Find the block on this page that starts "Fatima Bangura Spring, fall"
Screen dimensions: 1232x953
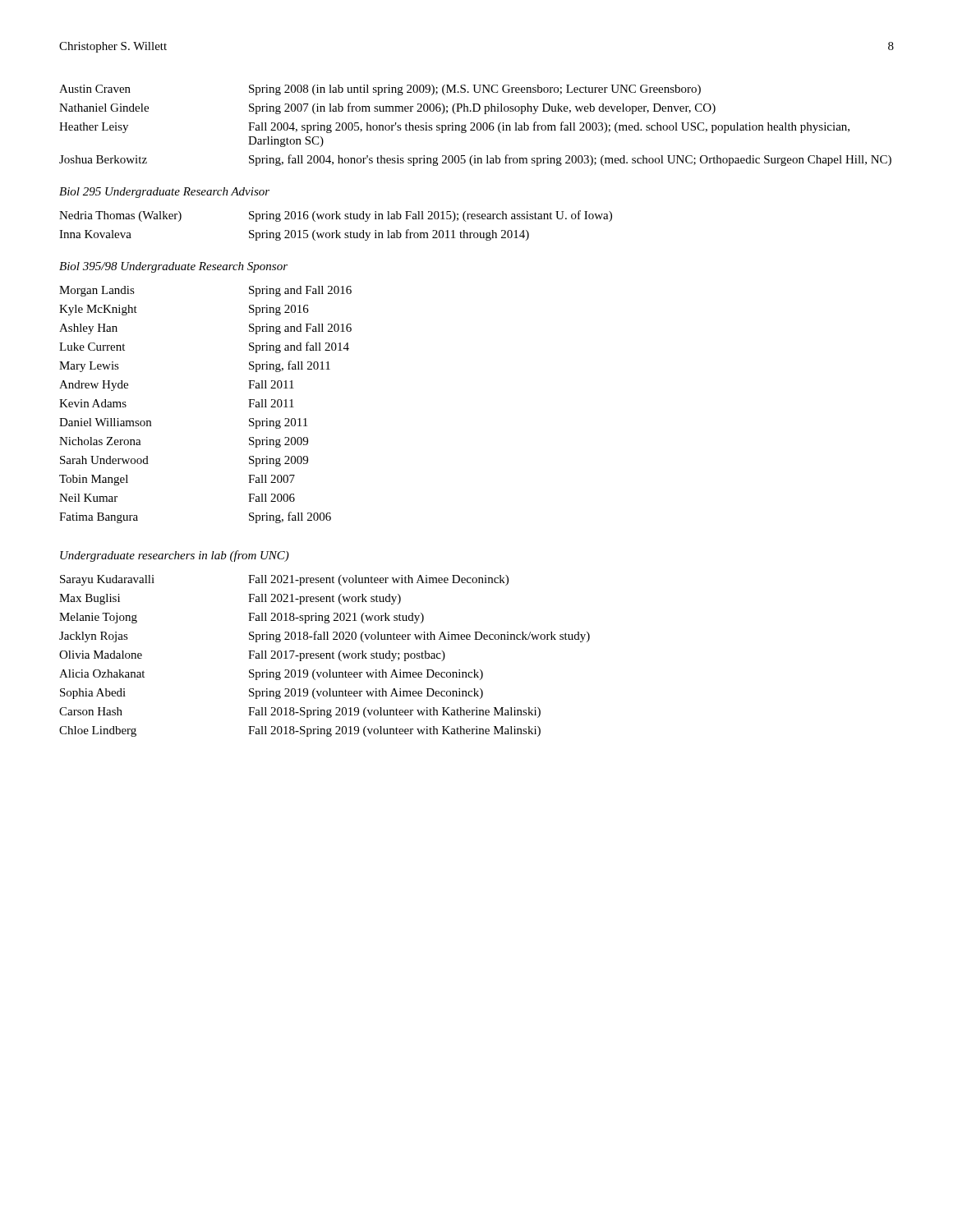tap(101, 516)
